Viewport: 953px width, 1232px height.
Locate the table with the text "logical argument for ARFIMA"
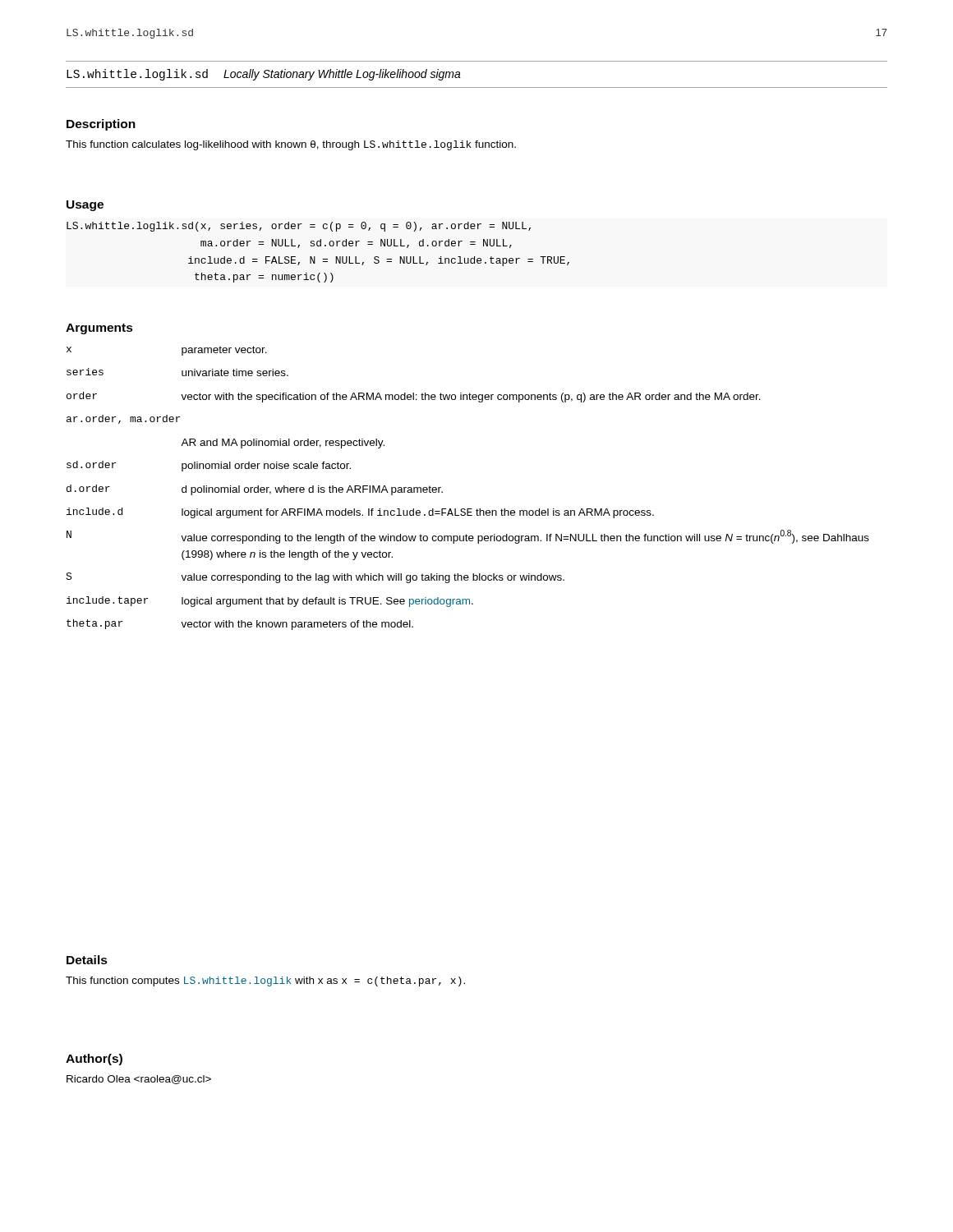[x=476, y=487]
